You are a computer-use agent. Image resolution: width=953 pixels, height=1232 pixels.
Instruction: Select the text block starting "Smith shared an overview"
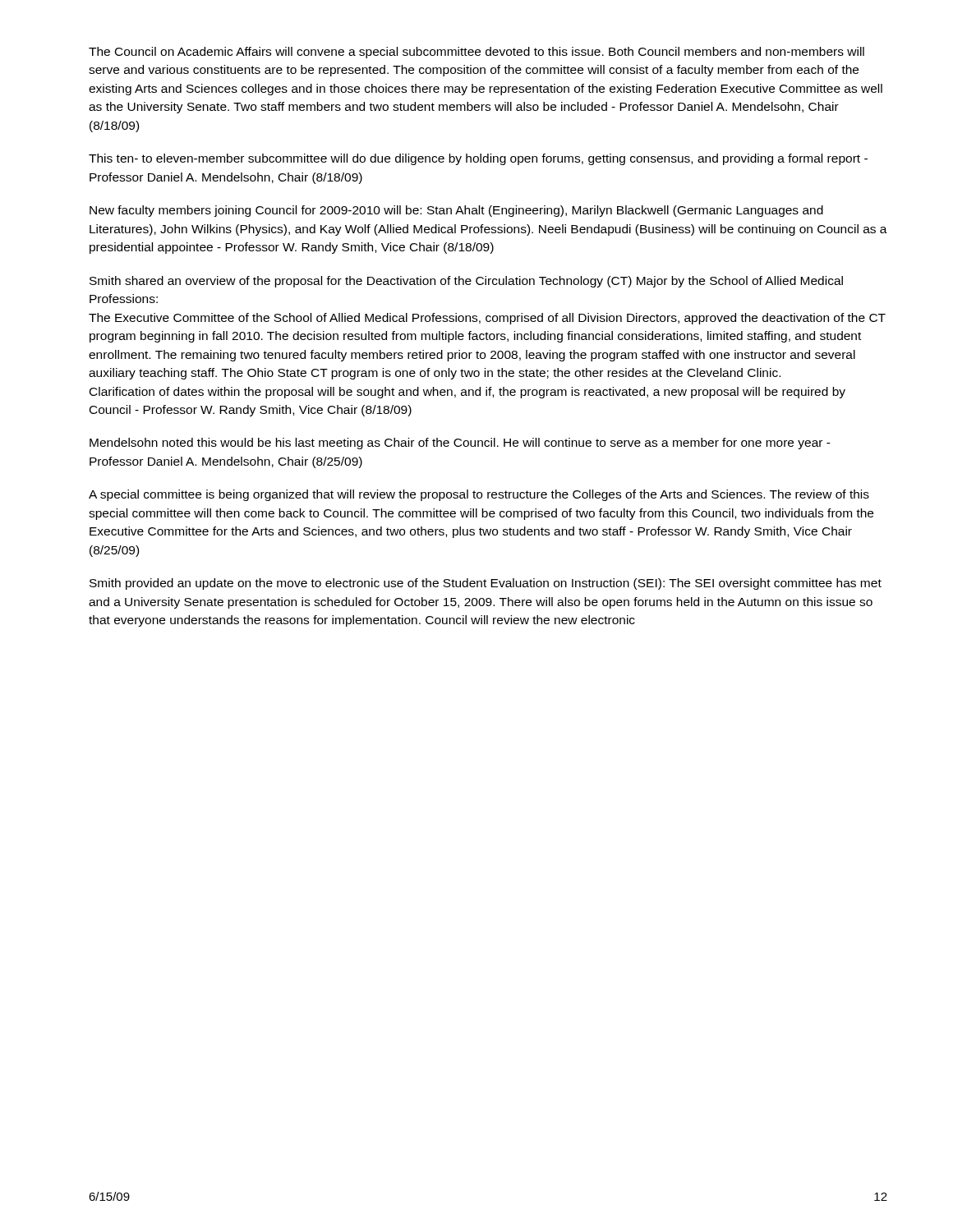(x=487, y=345)
